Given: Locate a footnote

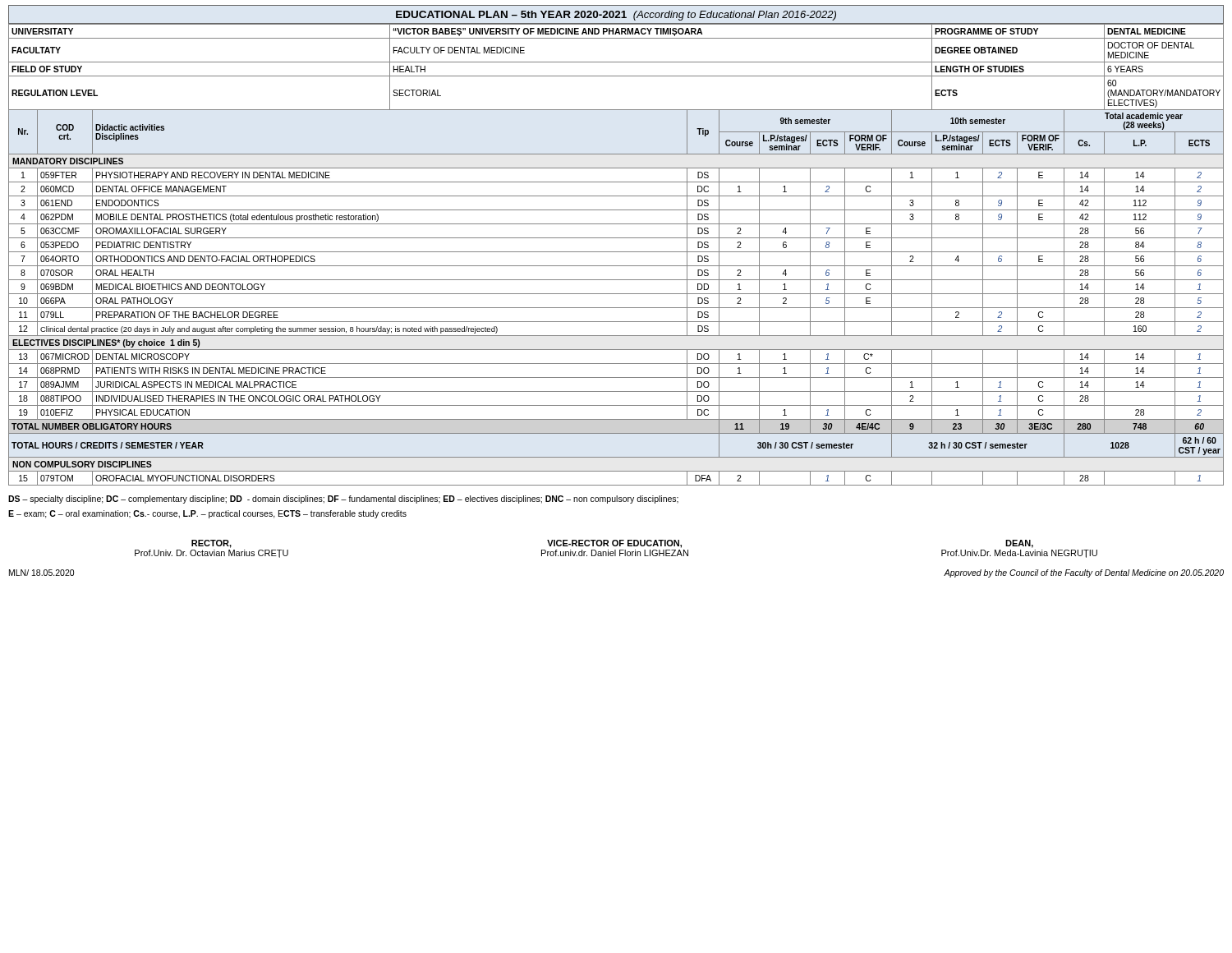Looking at the screenshot, I should point(344,506).
